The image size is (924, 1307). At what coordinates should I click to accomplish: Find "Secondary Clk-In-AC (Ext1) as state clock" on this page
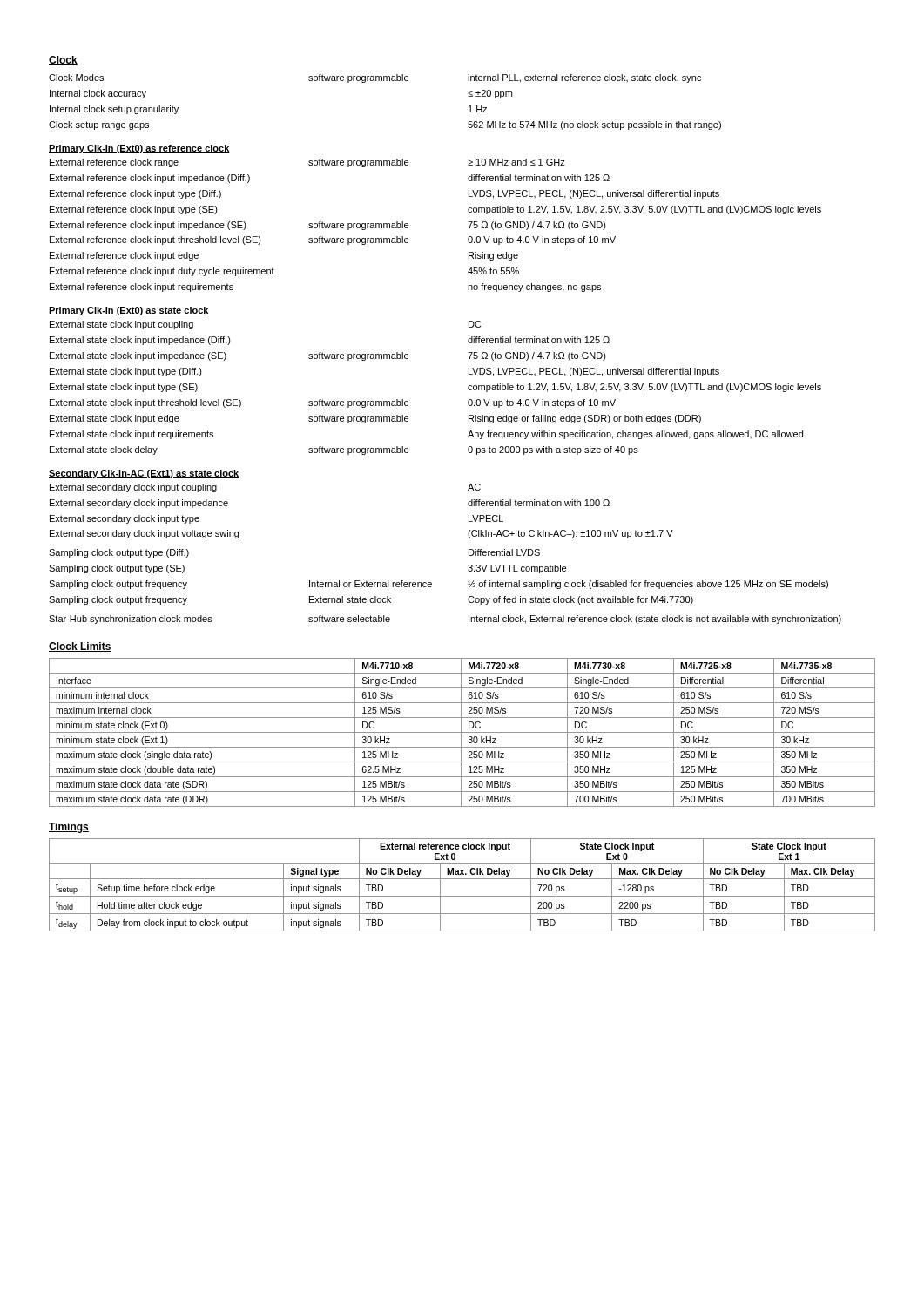coord(144,473)
